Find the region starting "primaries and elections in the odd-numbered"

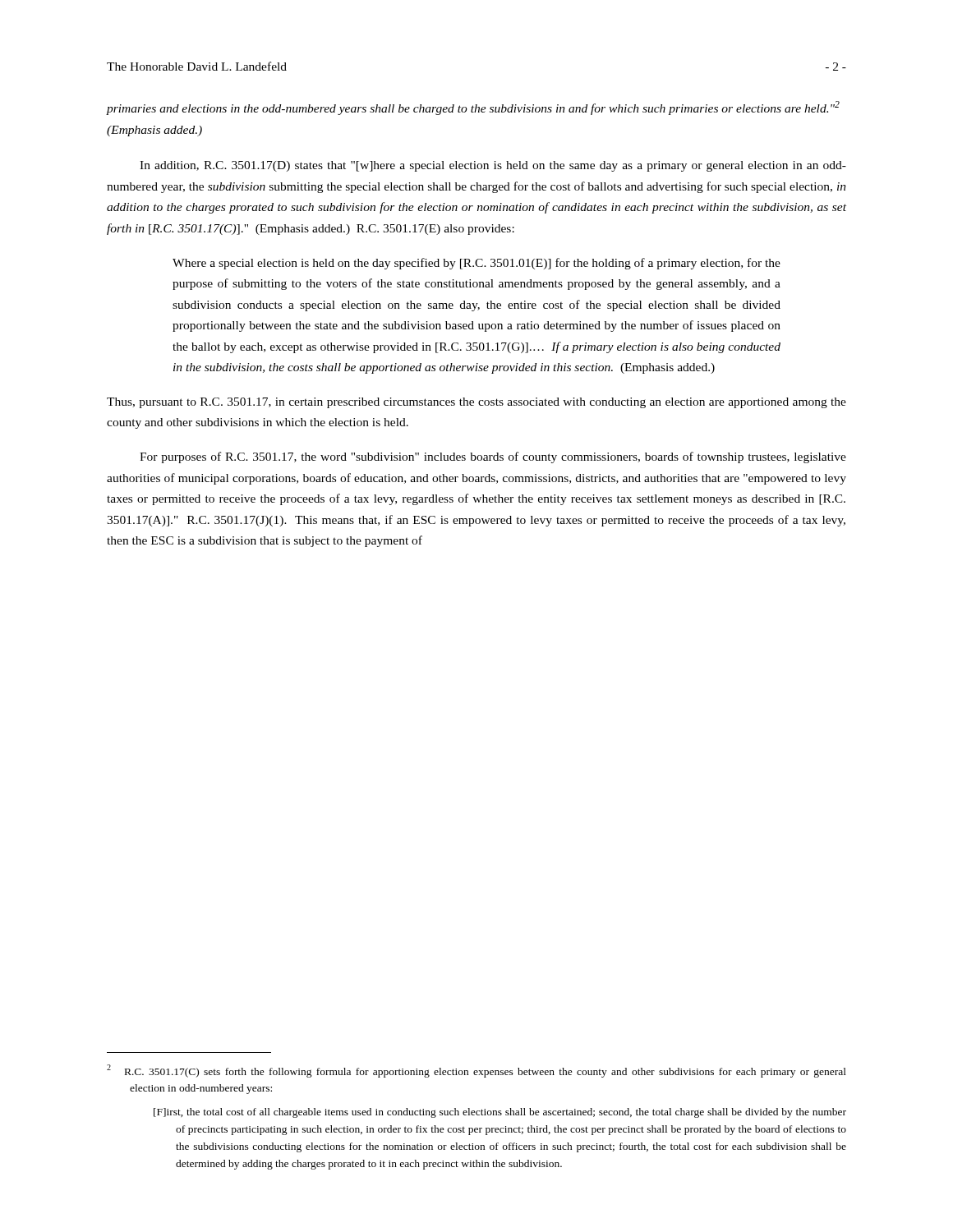[475, 118]
